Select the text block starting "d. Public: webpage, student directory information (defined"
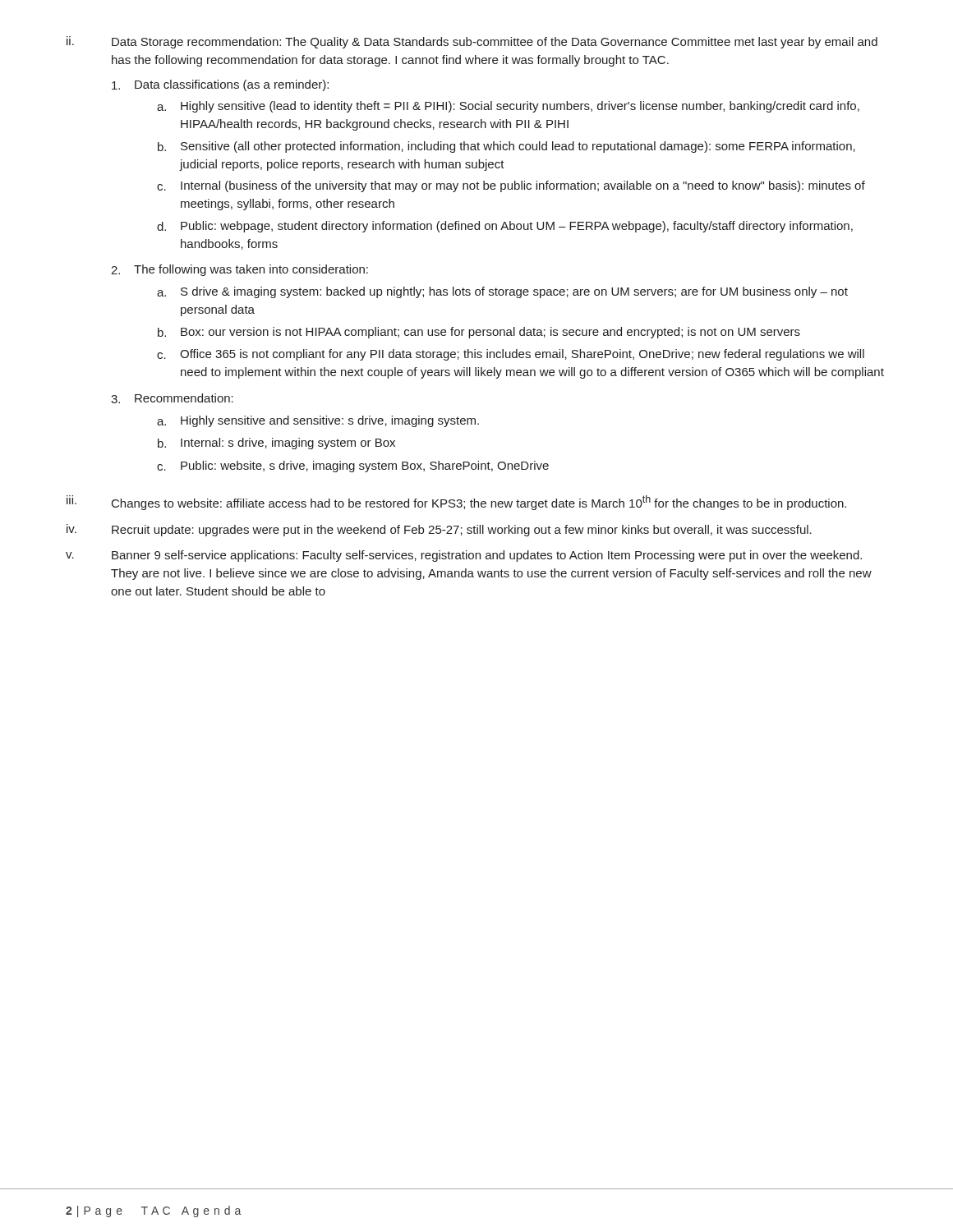953x1232 pixels. (x=522, y=234)
